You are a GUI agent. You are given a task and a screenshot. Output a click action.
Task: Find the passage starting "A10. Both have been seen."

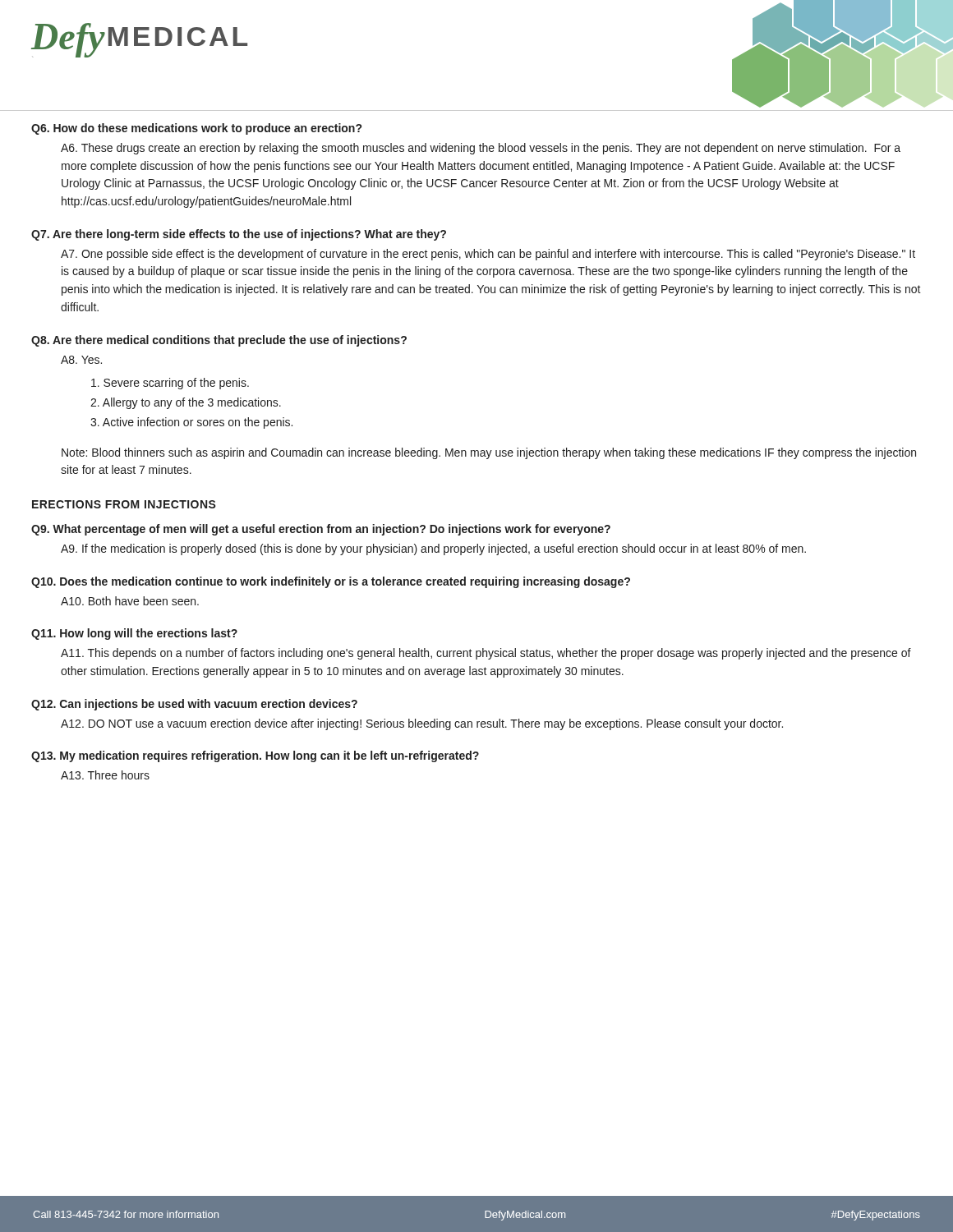(130, 601)
